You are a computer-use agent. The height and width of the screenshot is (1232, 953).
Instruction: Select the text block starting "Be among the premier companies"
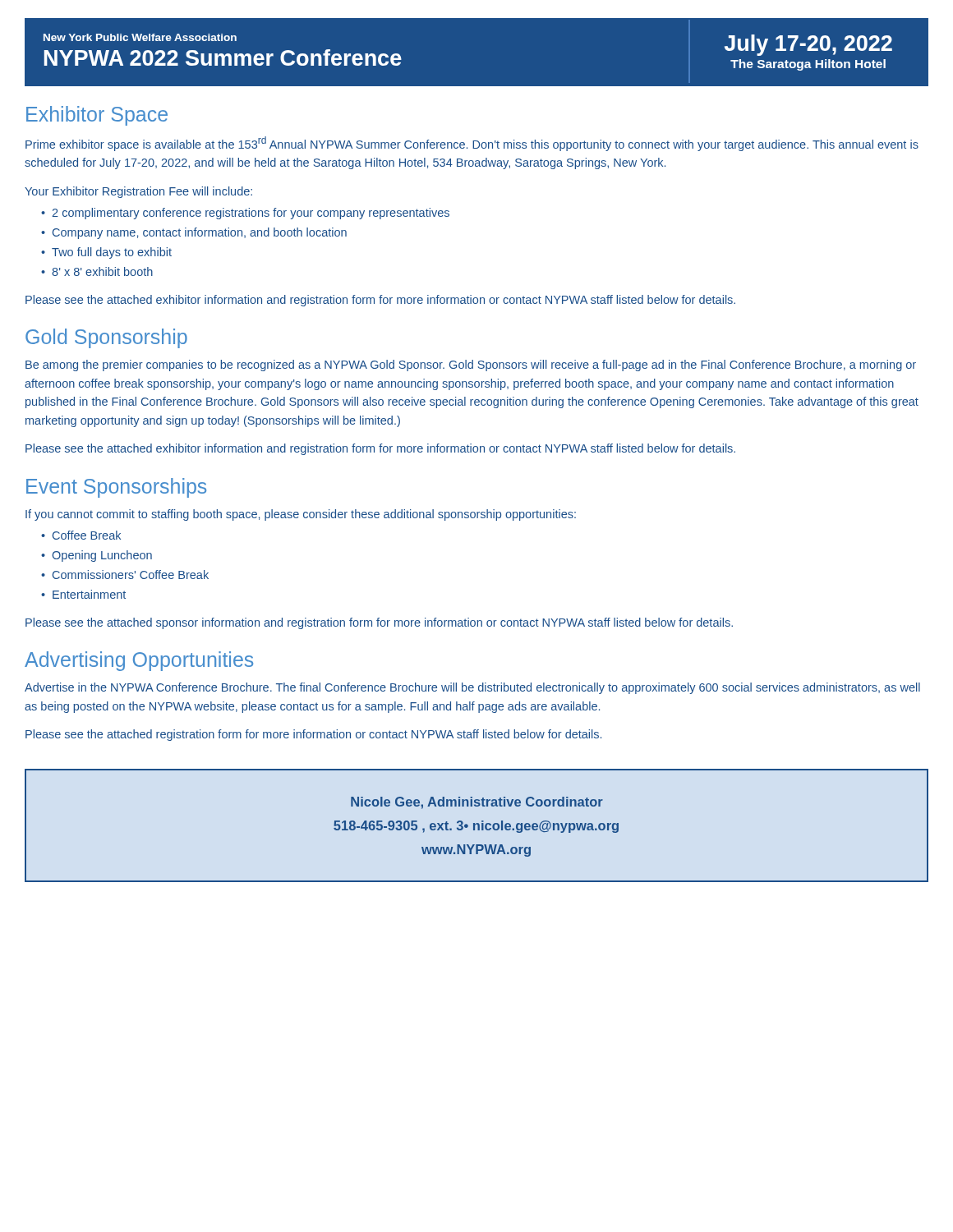pos(472,393)
